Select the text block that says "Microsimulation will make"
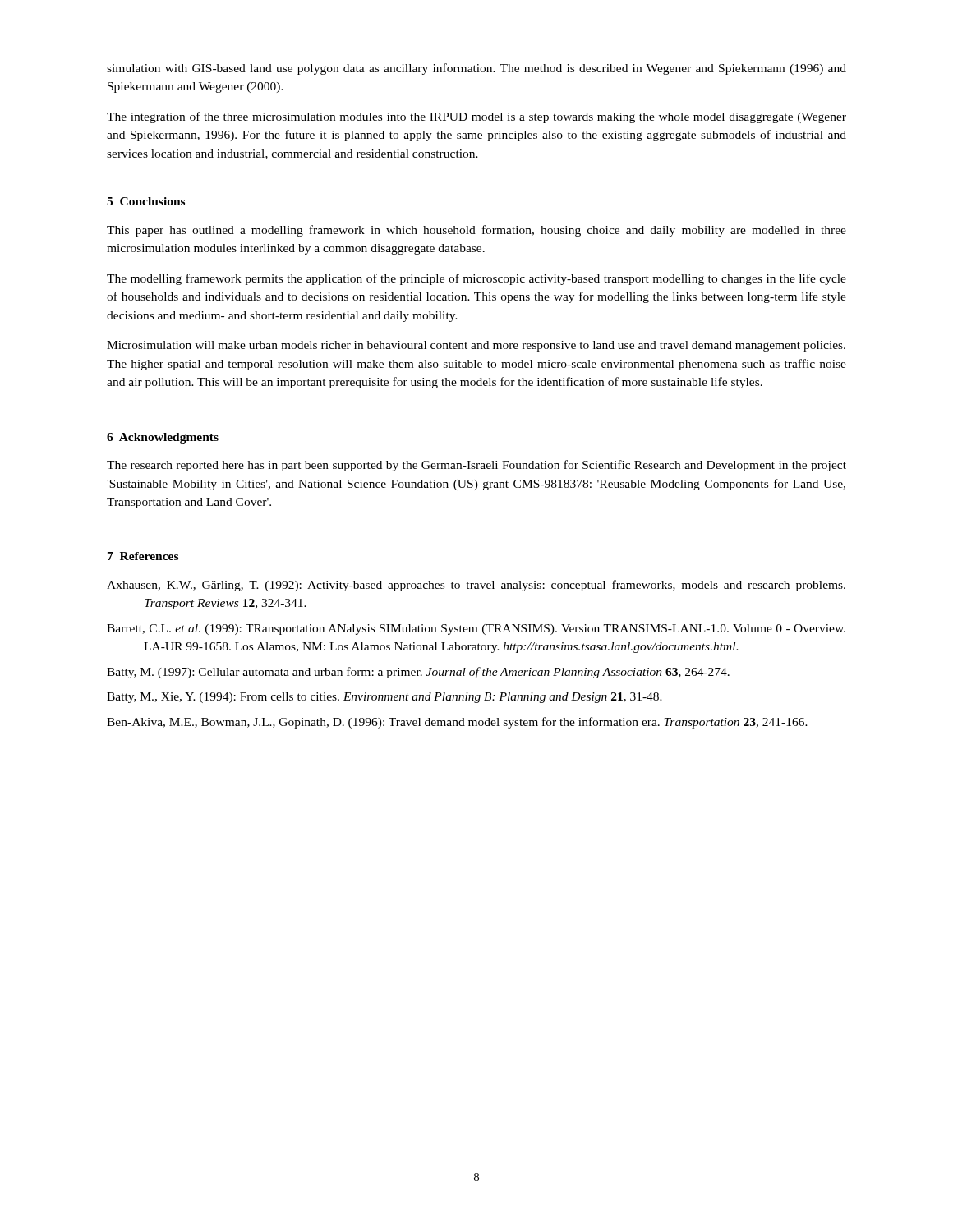953x1232 pixels. click(x=476, y=363)
